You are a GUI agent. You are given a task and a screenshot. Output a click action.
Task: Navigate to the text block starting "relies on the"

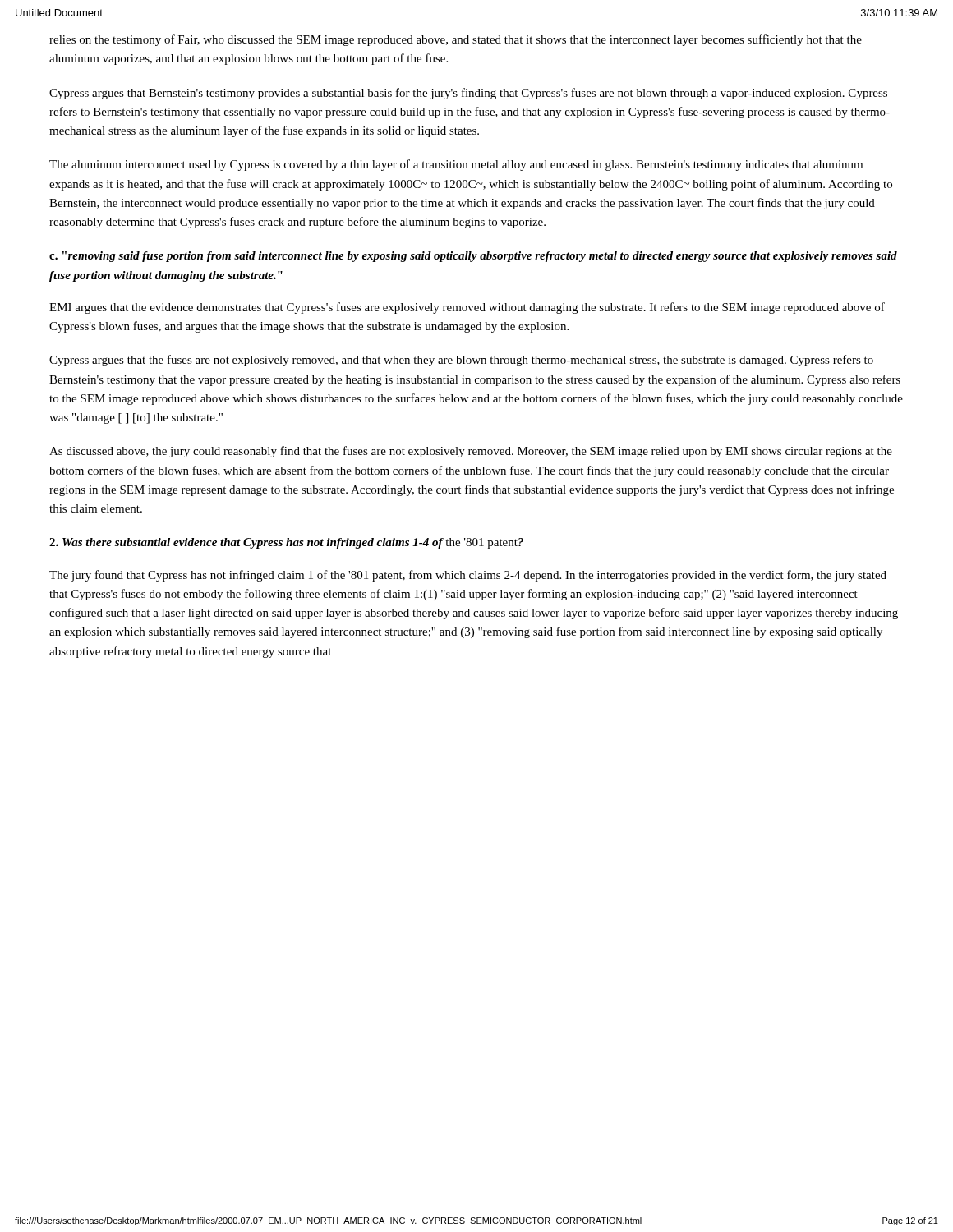tap(476, 50)
